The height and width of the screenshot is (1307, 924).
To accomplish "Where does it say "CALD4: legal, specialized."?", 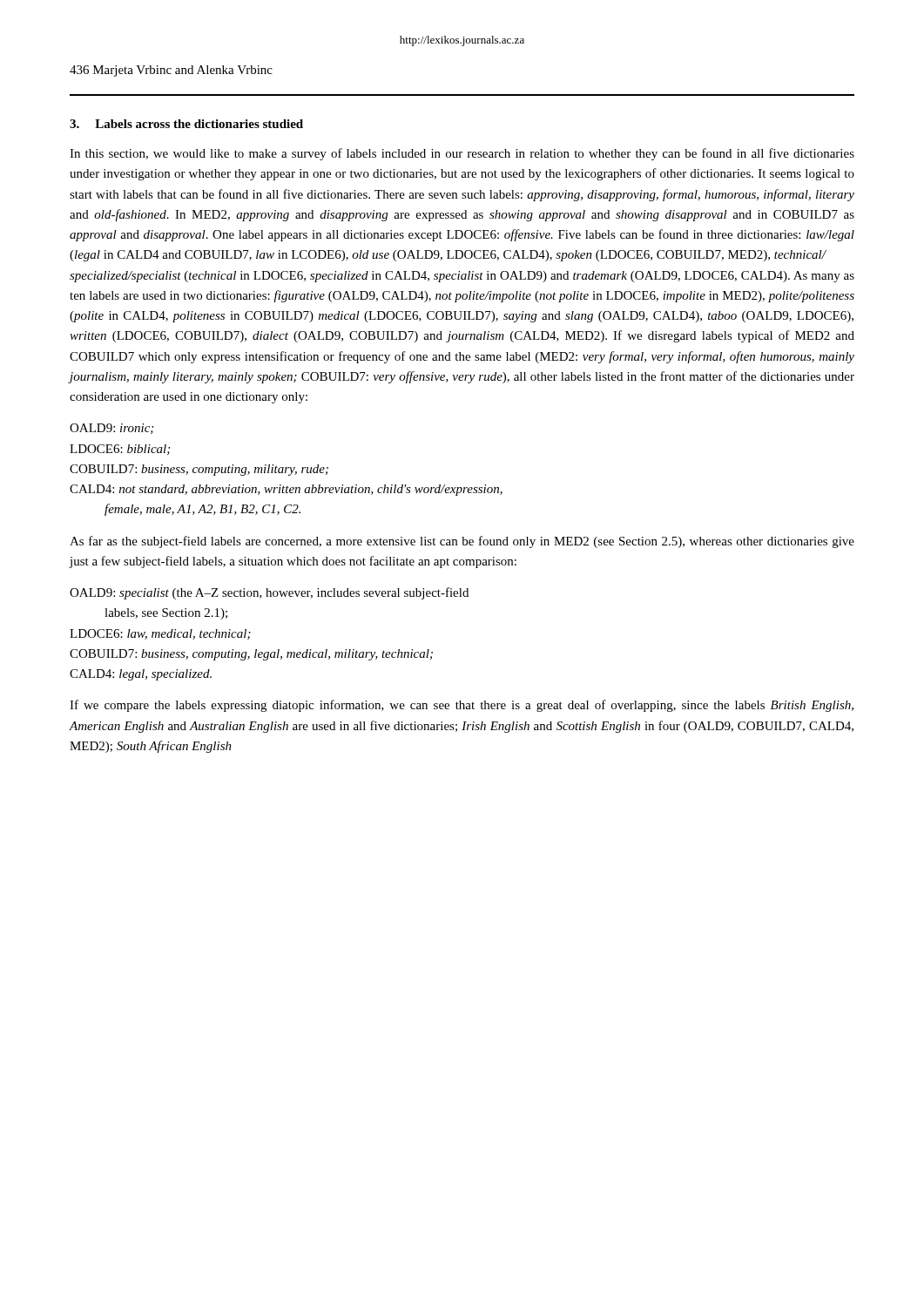I will click(x=141, y=674).
